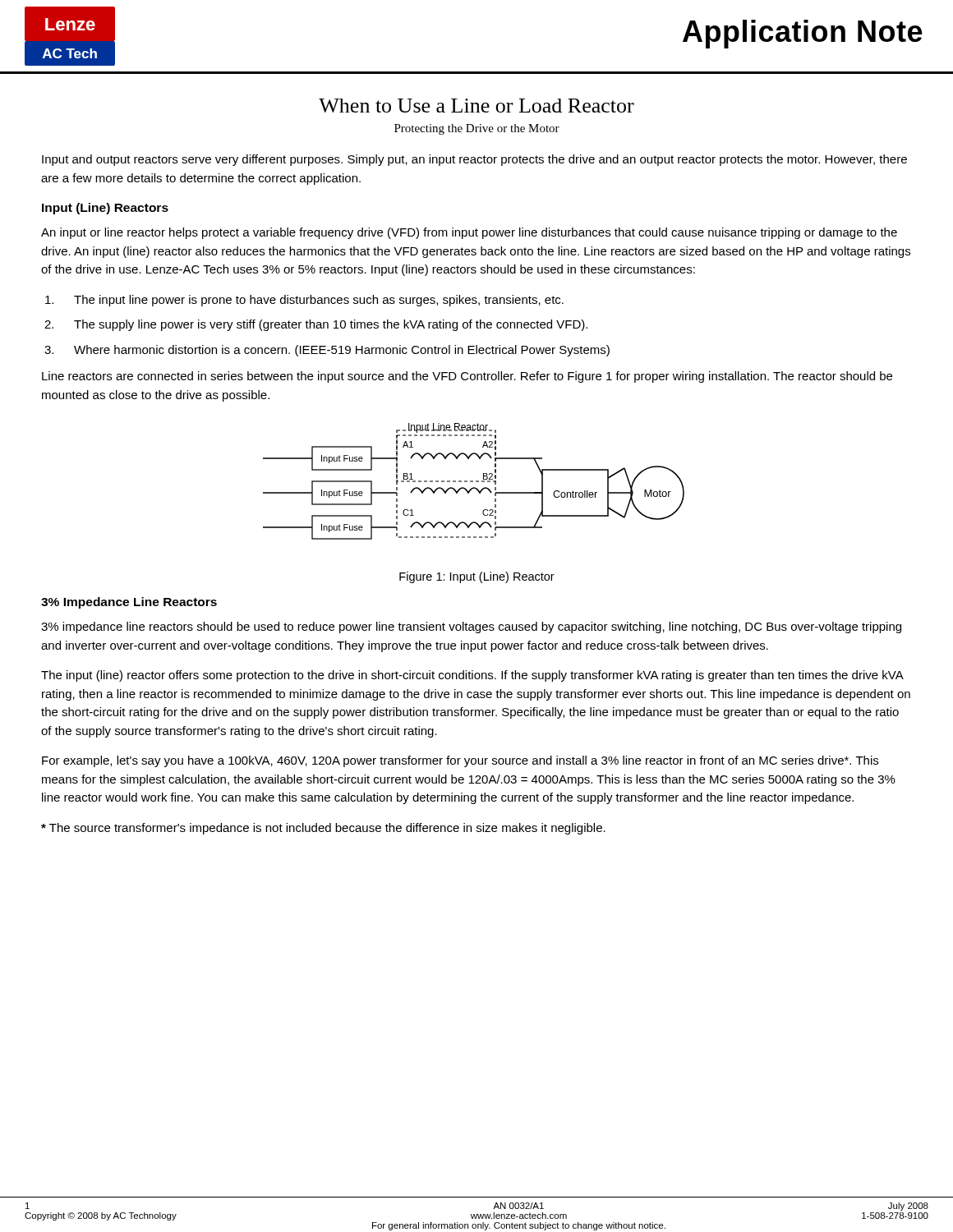This screenshot has width=953, height=1232.
Task: Where is the passage that starts "The input line power is prone to"?
Action: point(303,300)
